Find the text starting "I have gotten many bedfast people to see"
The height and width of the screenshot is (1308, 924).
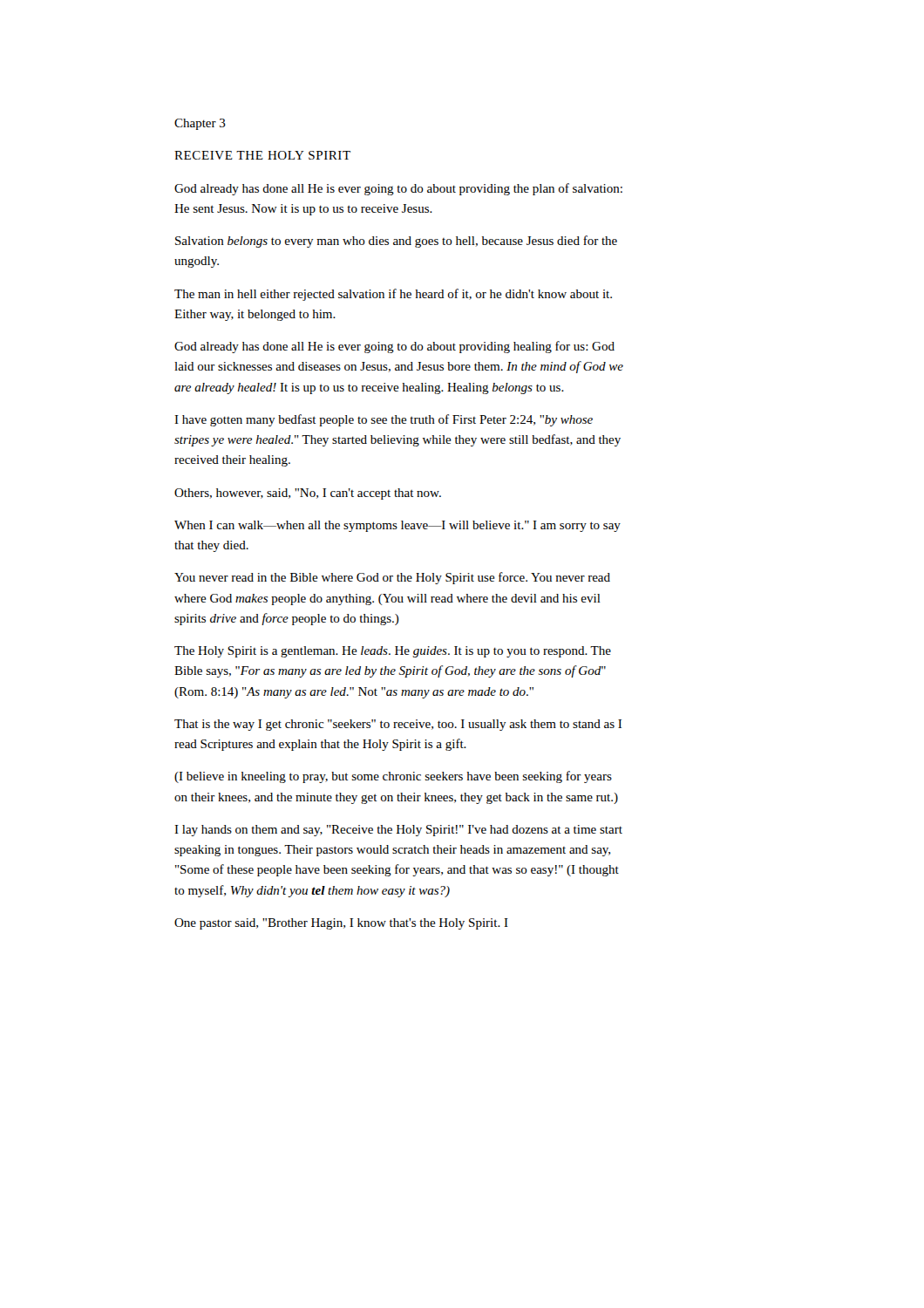click(x=398, y=439)
